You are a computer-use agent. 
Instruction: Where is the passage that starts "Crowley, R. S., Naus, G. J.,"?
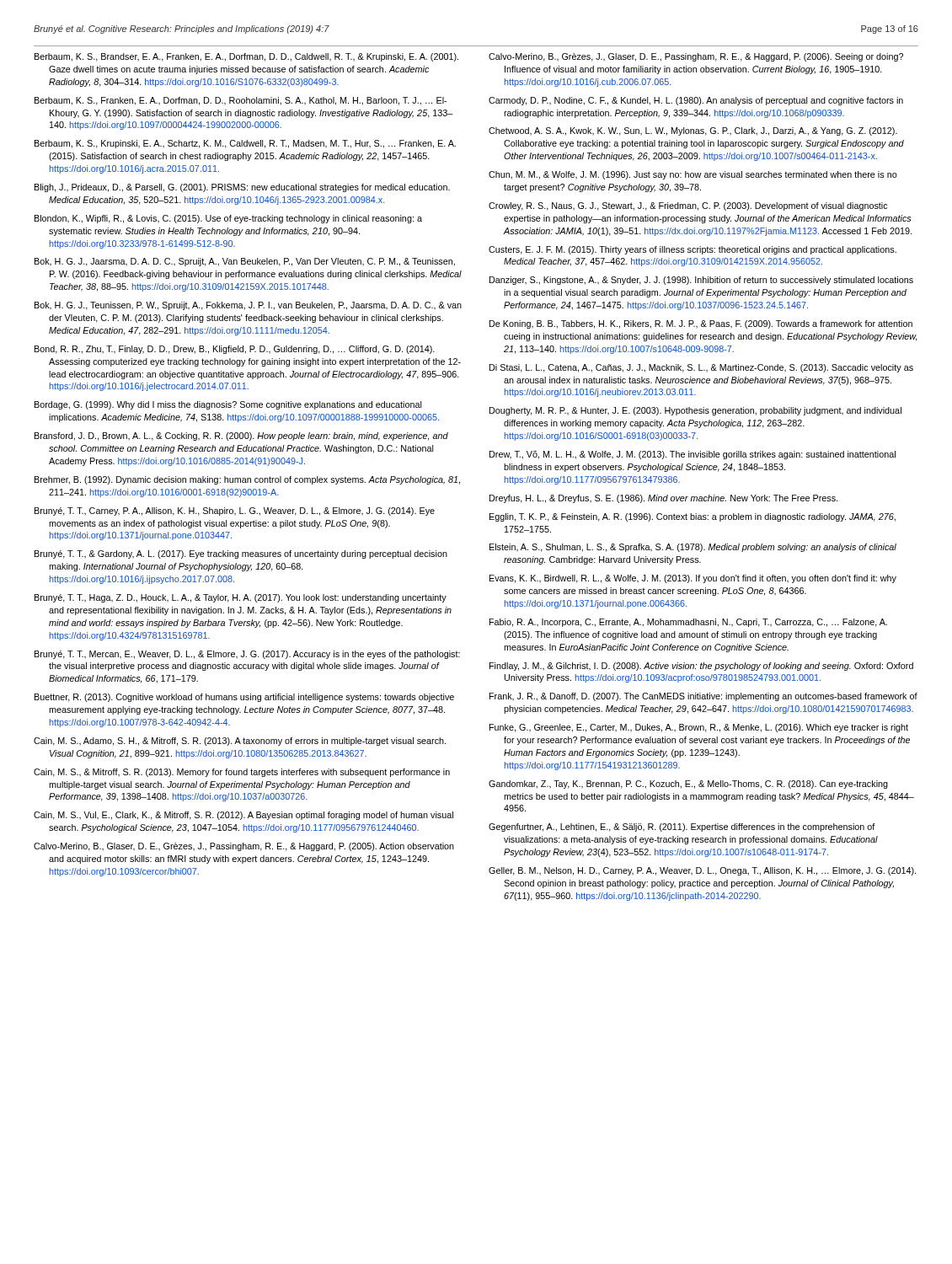[x=701, y=218]
